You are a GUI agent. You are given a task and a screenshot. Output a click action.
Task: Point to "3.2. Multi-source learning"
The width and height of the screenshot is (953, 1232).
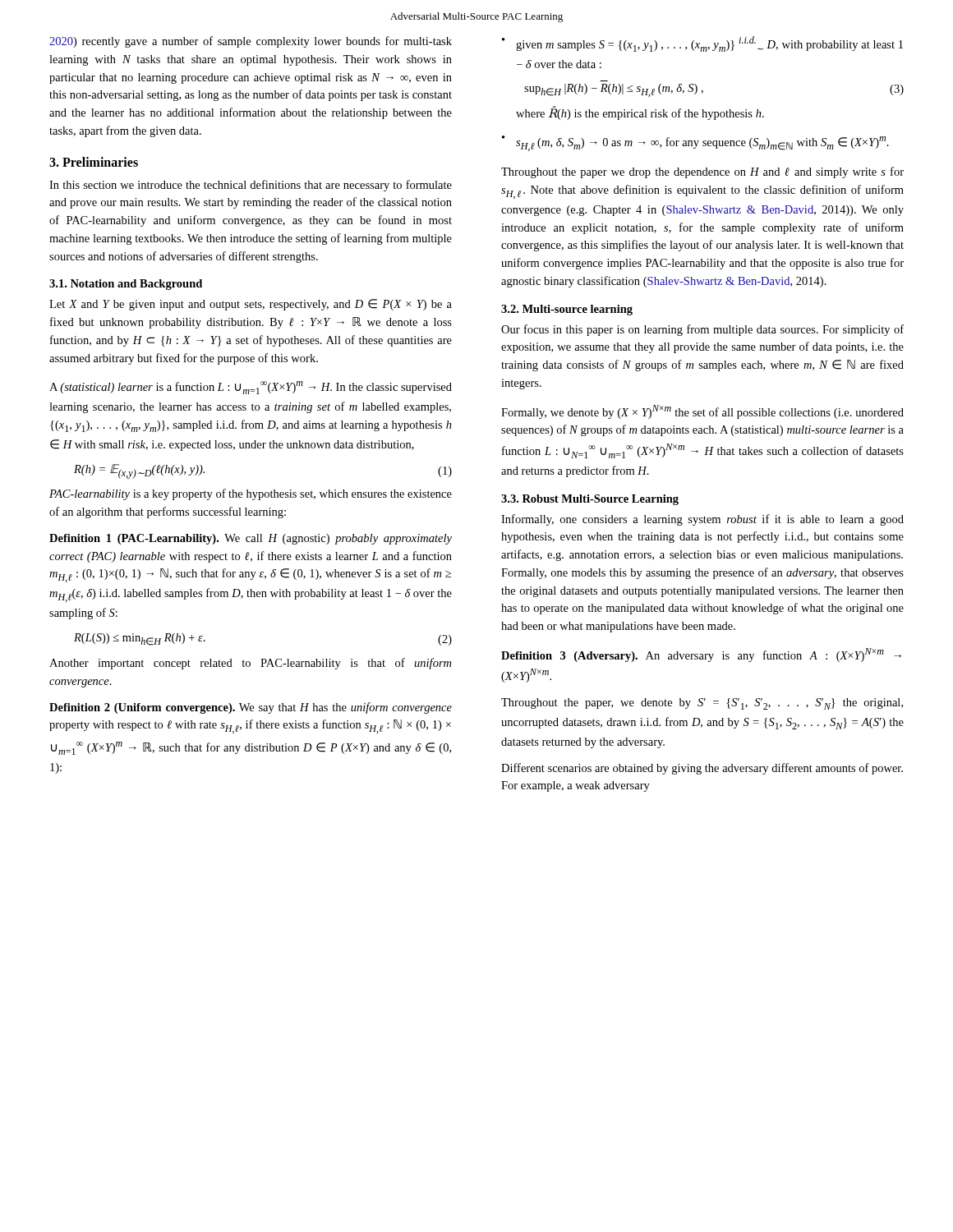tap(567, 309)
